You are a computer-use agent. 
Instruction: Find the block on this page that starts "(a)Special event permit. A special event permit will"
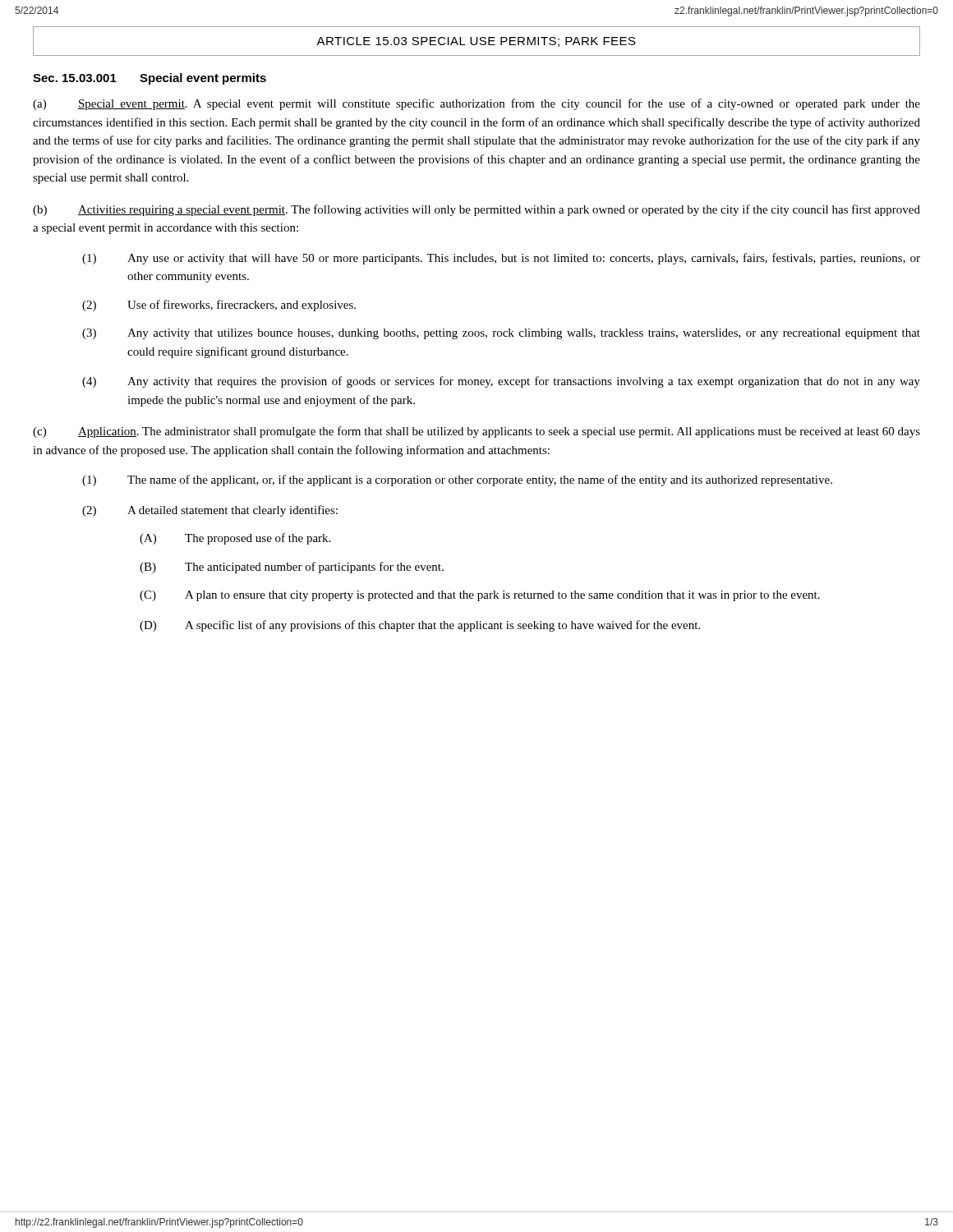[476, 139]
